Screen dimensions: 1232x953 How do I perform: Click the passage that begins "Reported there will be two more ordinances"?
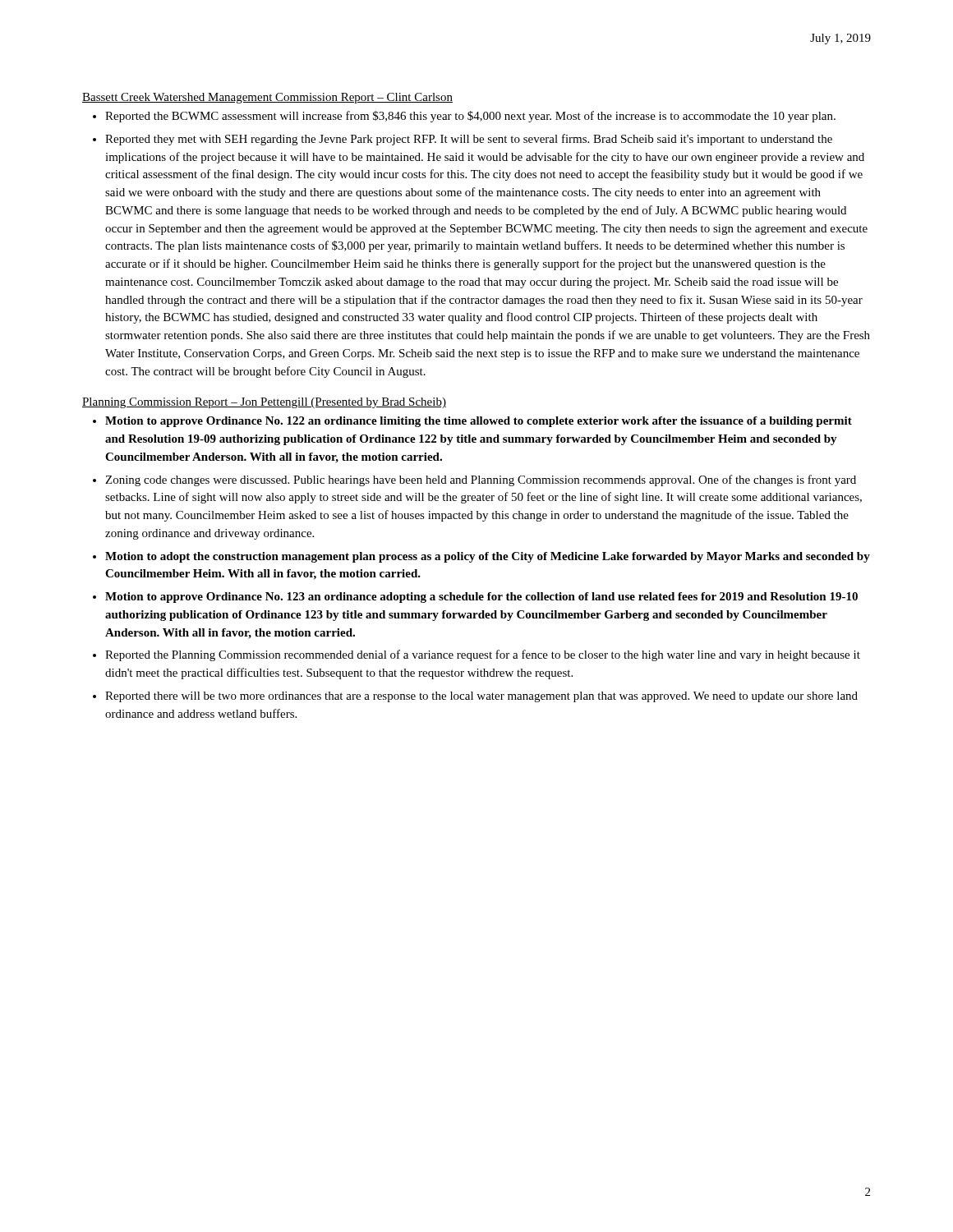(x=481, y=704)
